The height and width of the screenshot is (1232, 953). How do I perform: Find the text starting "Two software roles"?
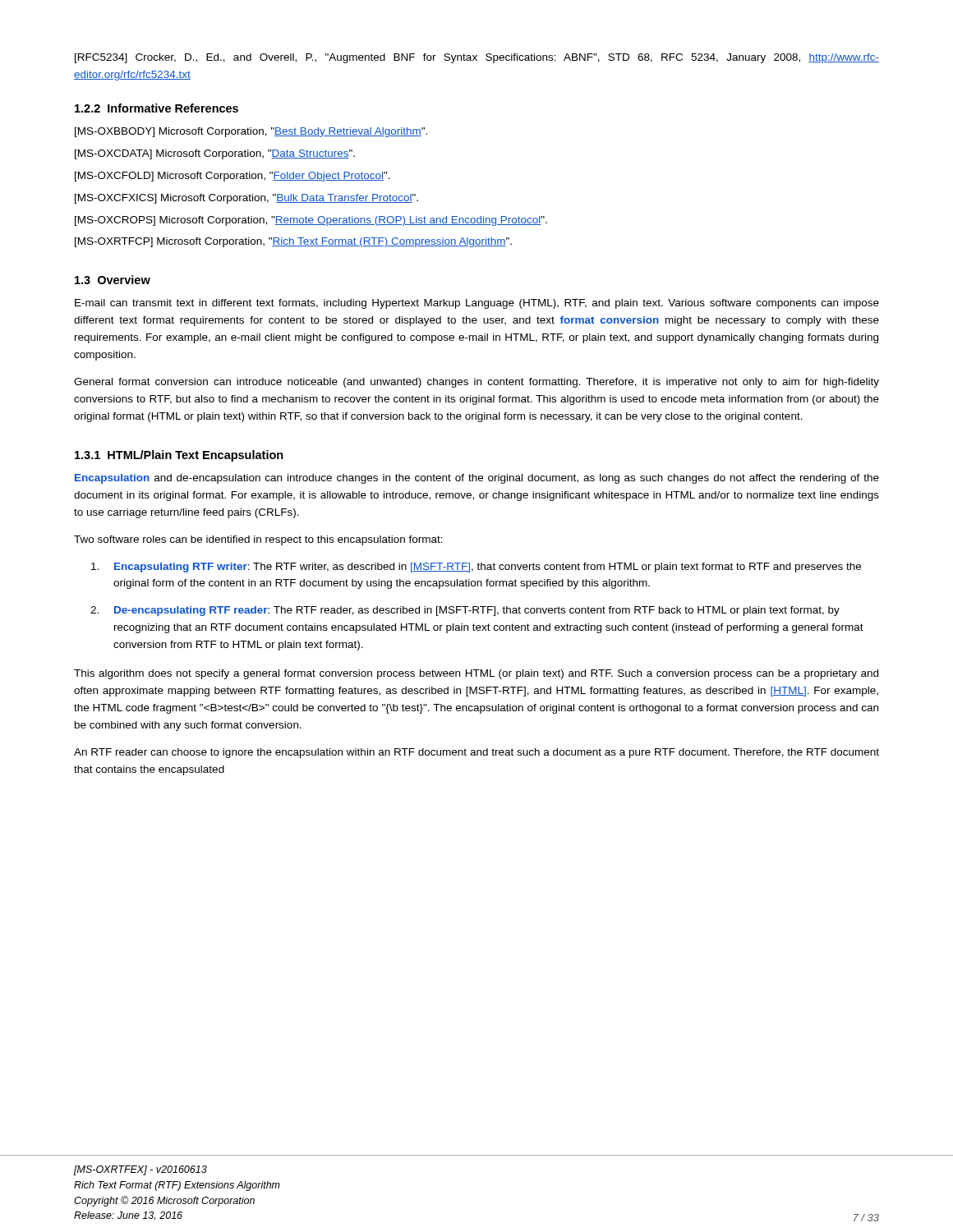pos(259,539)
